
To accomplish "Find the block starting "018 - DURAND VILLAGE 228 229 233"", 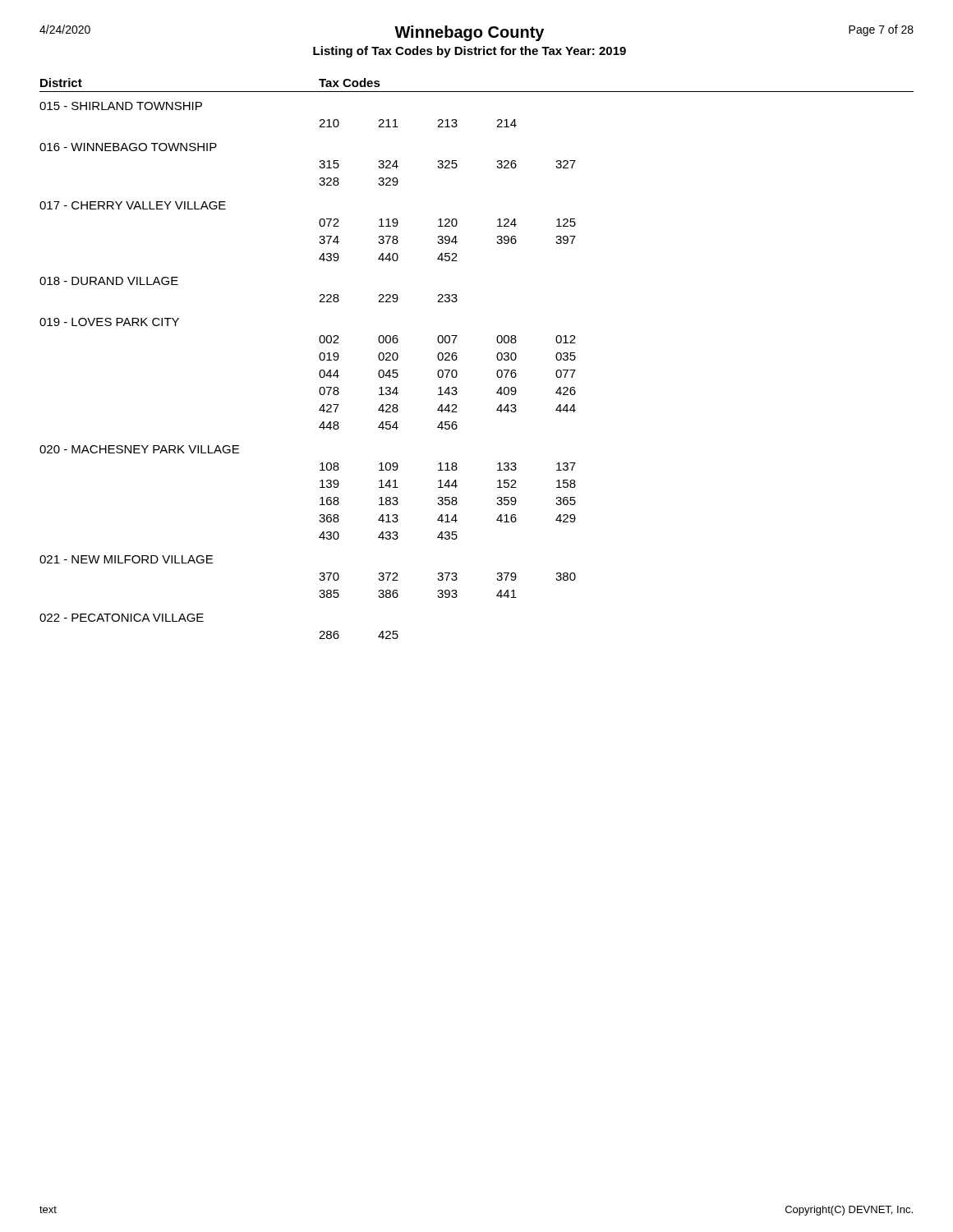I will pyautogui.click(x=109, y=281).
